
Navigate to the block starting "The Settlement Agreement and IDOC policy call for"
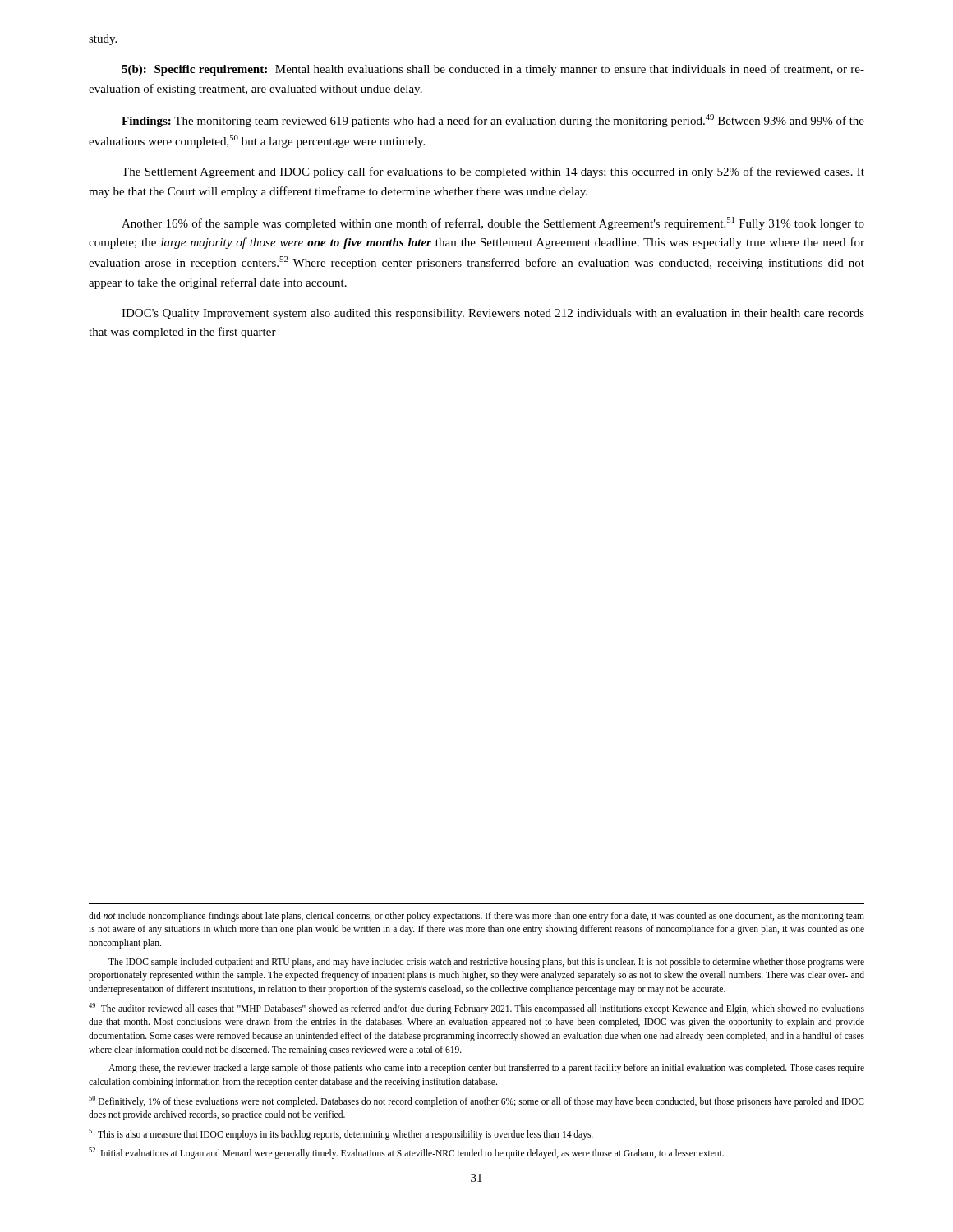(x=476, y=182)
